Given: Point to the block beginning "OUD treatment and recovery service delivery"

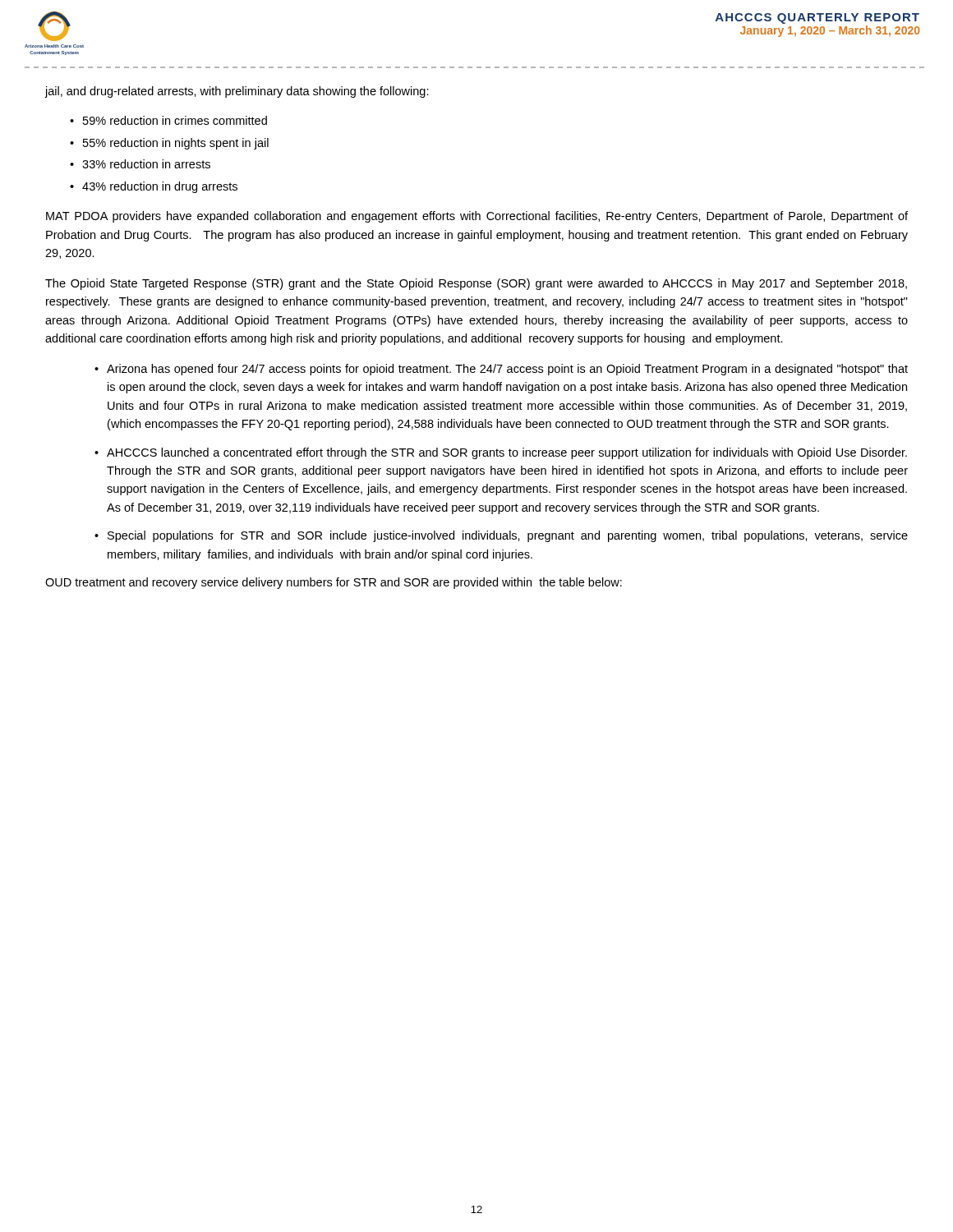Looking at the screenshot, I should tap(334, 583).
